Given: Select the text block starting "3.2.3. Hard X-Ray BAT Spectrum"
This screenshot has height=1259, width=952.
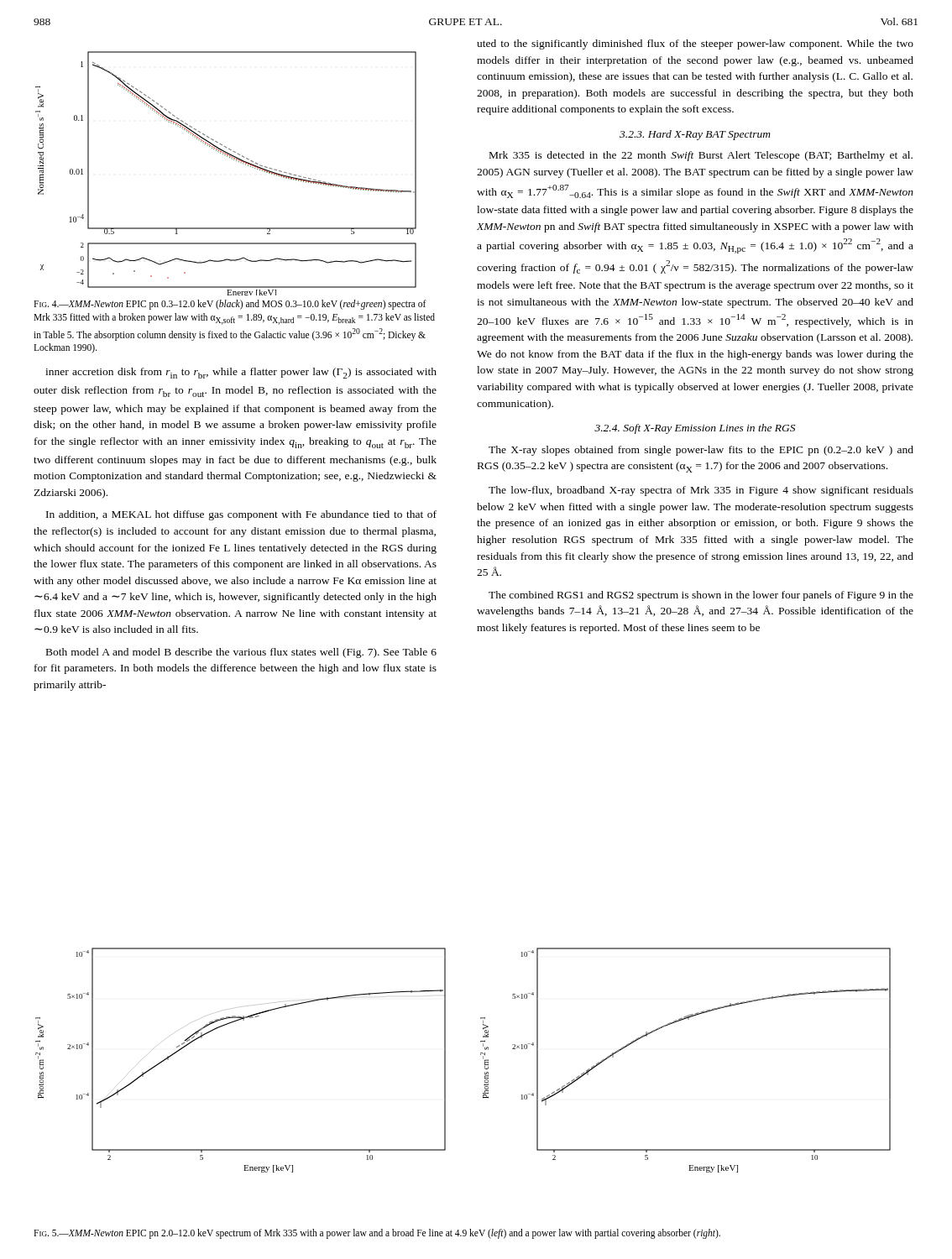Looking at the screenshot, I should point(695,134).
